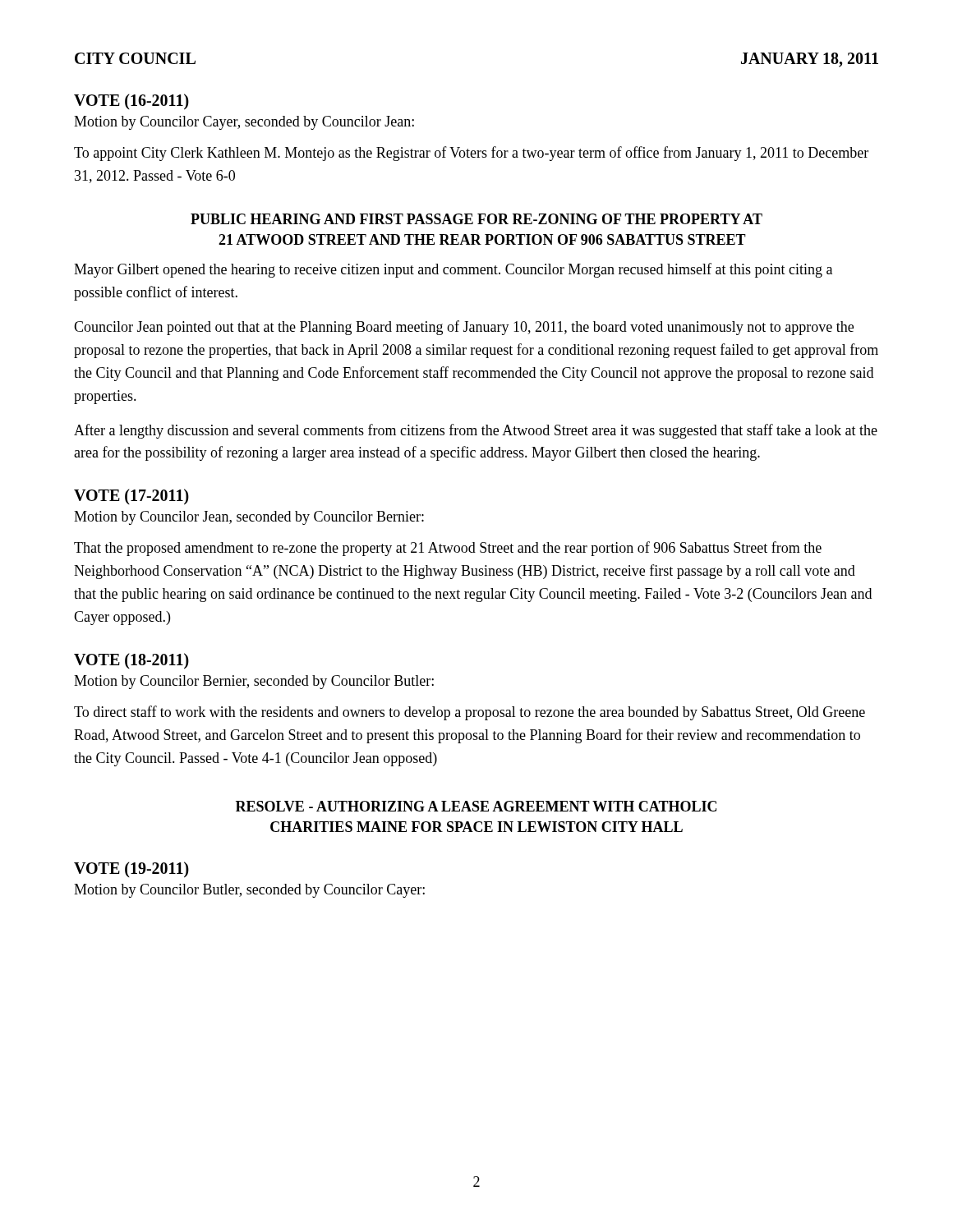
Task: Click on the text block starting "VOTE (16-2011)"
Action: point(132,100)
